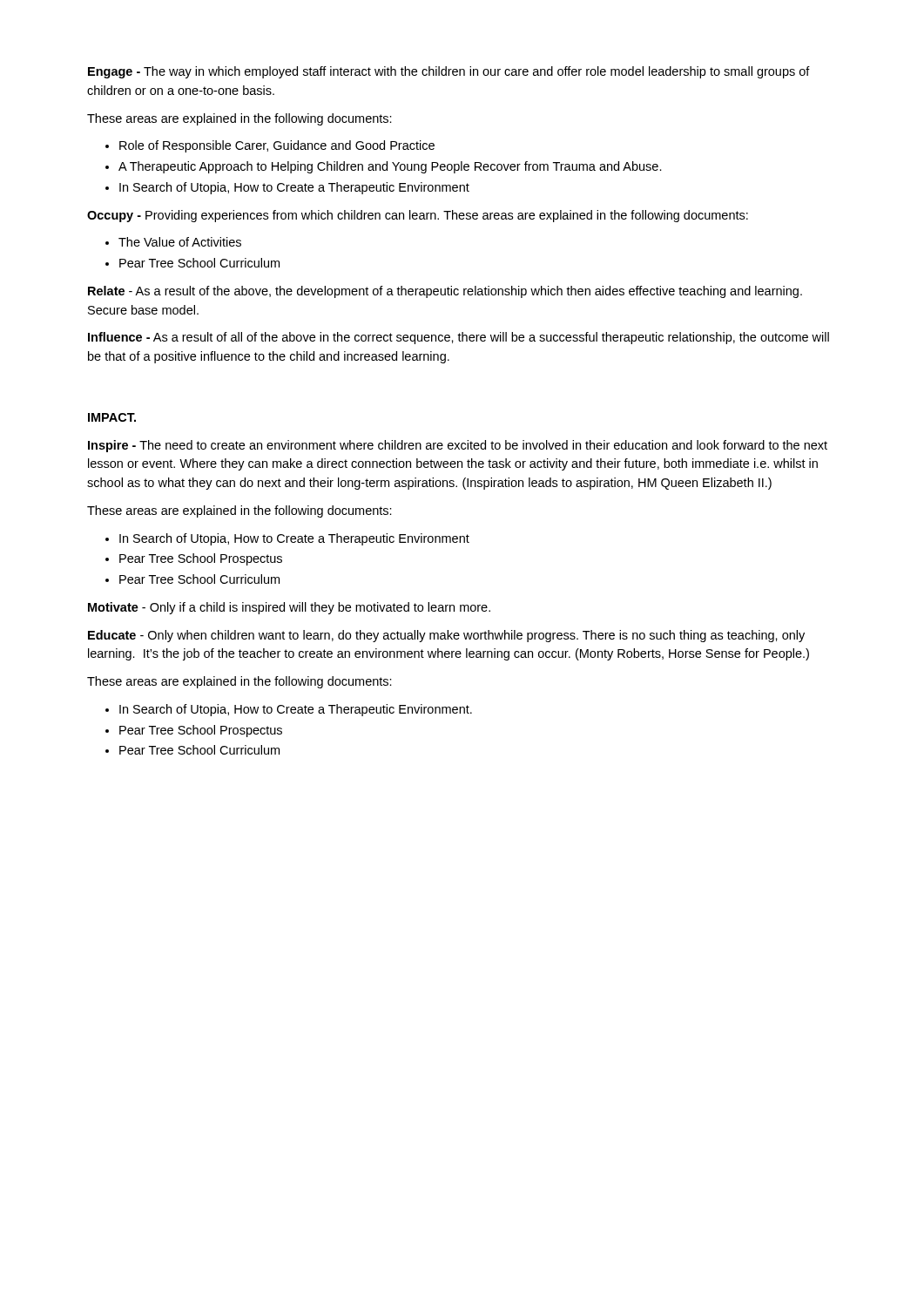Locate the block of text that opens with "Engage - The way in which employed staff"
Viewport: 924px width, 1307px height.
(462, 82)
